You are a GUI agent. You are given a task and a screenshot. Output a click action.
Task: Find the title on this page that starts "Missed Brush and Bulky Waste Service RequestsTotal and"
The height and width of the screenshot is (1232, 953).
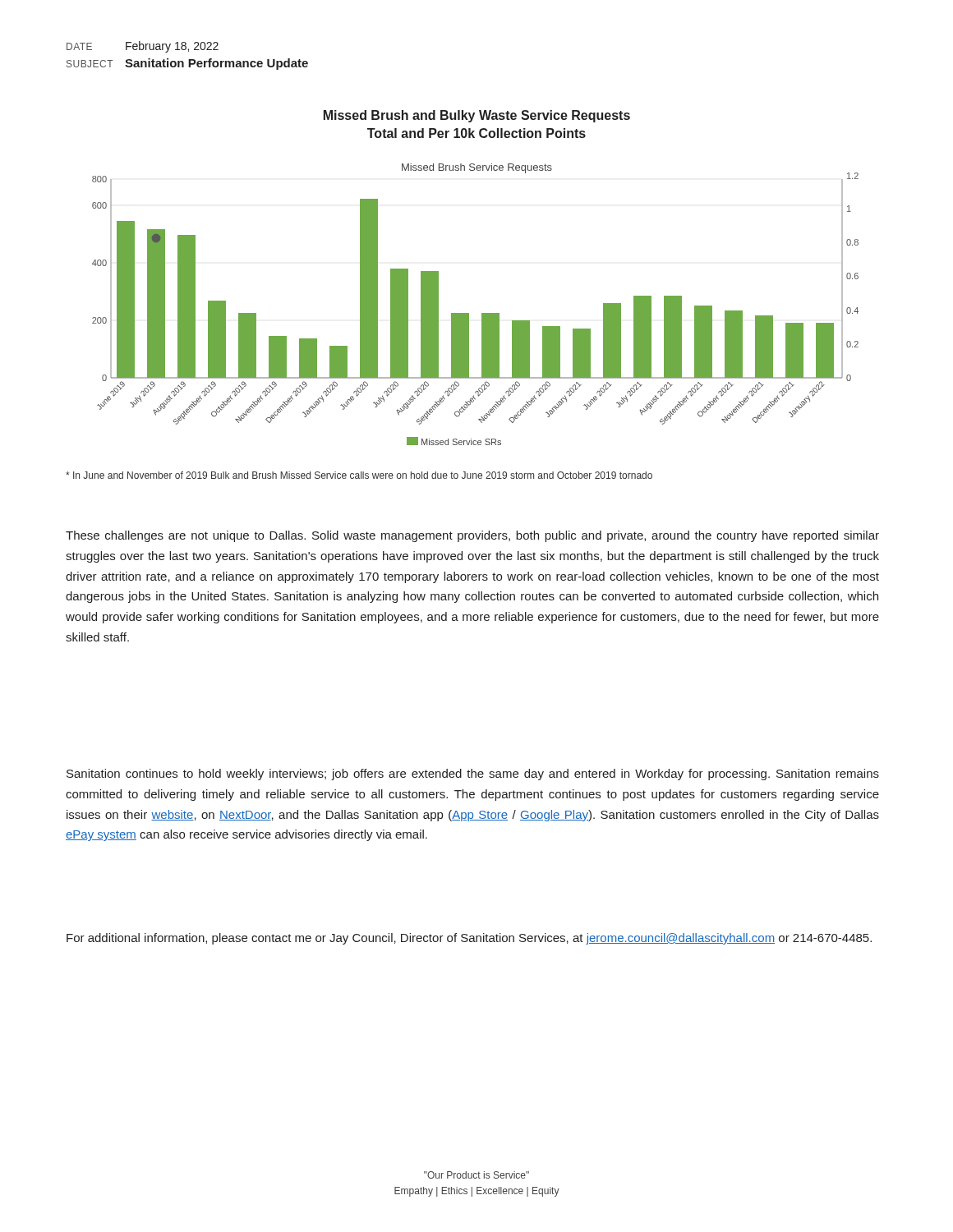point(476,125)
